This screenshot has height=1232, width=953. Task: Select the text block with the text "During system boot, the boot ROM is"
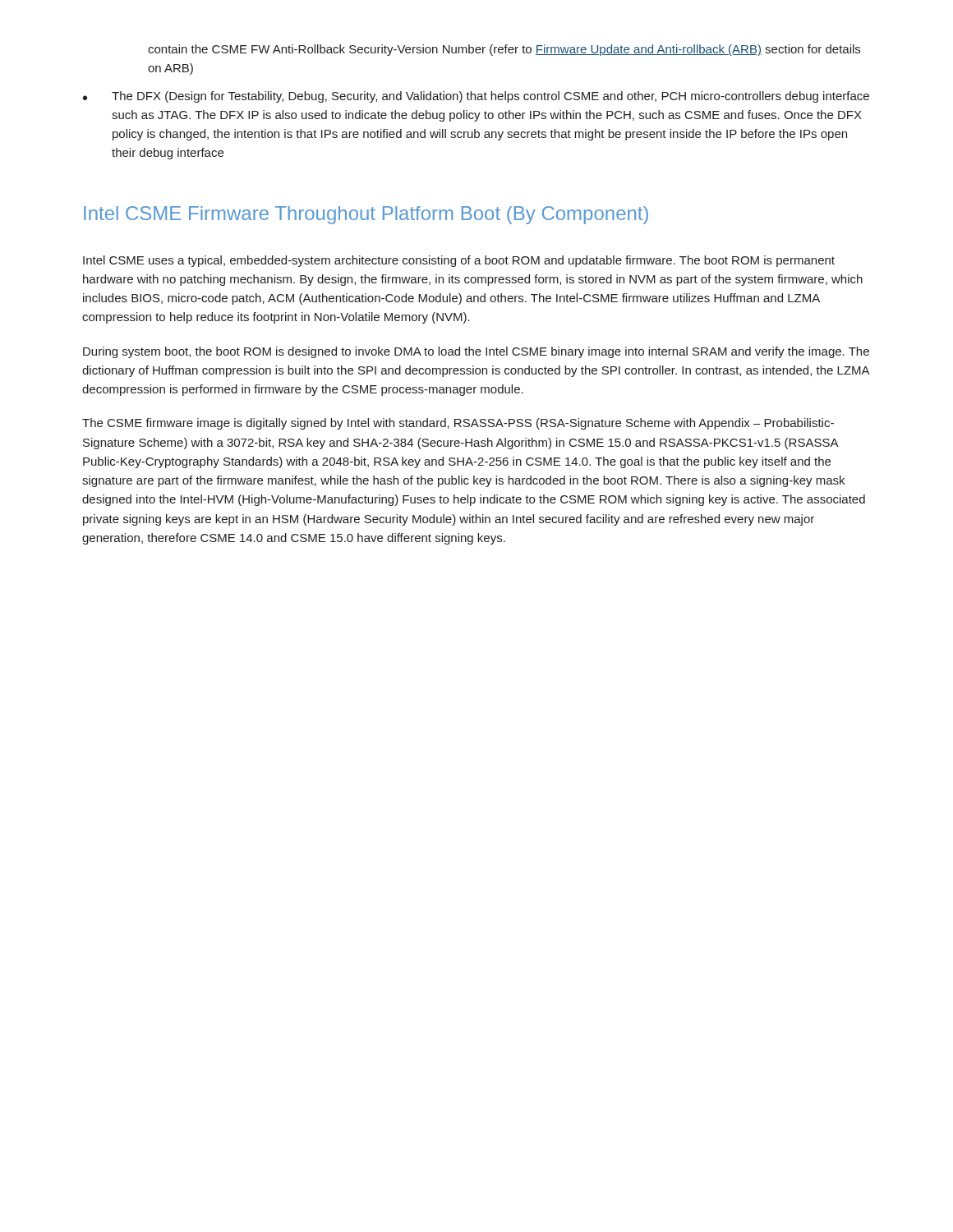pos(476,370)
